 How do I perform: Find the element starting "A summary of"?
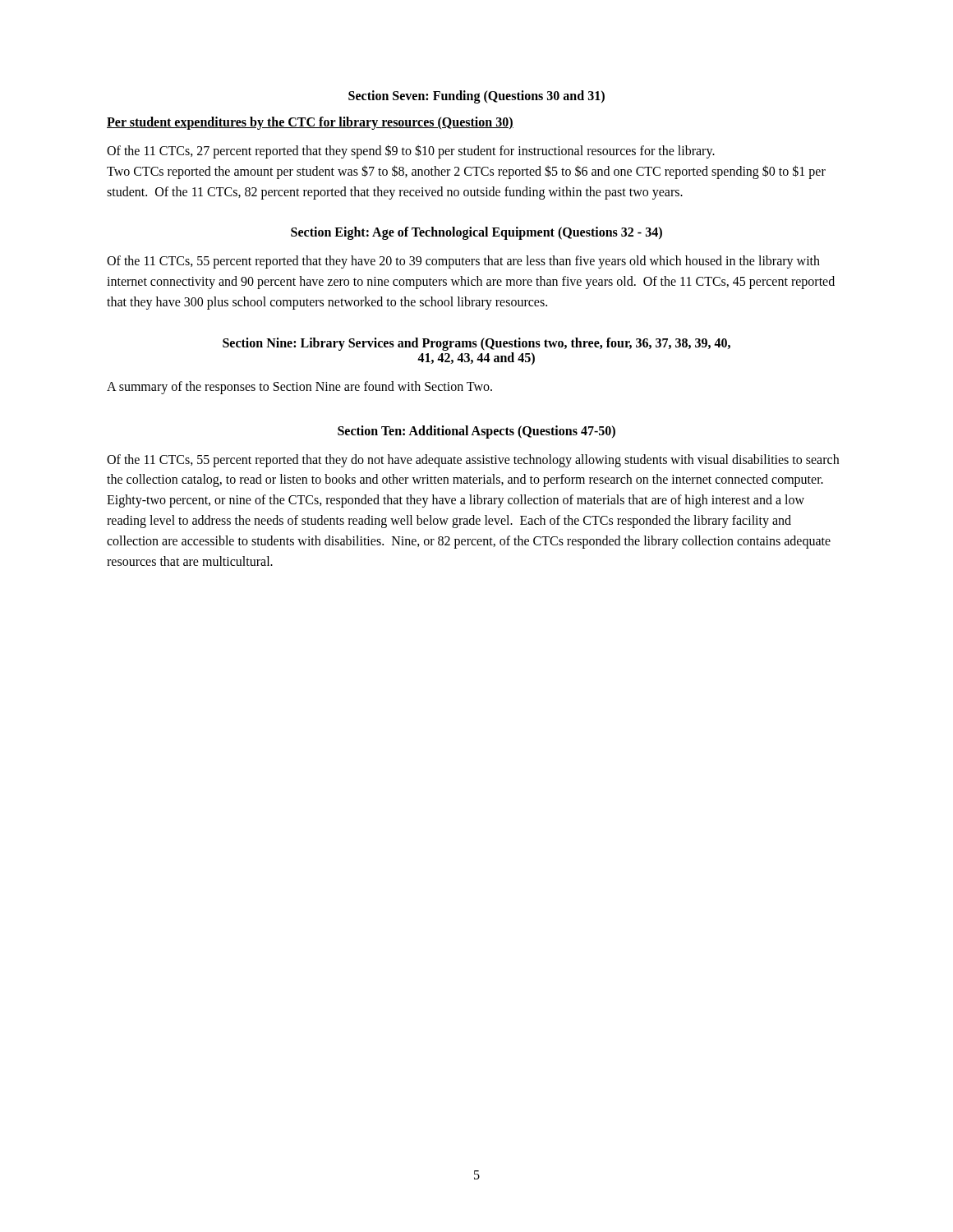[300, 386]
